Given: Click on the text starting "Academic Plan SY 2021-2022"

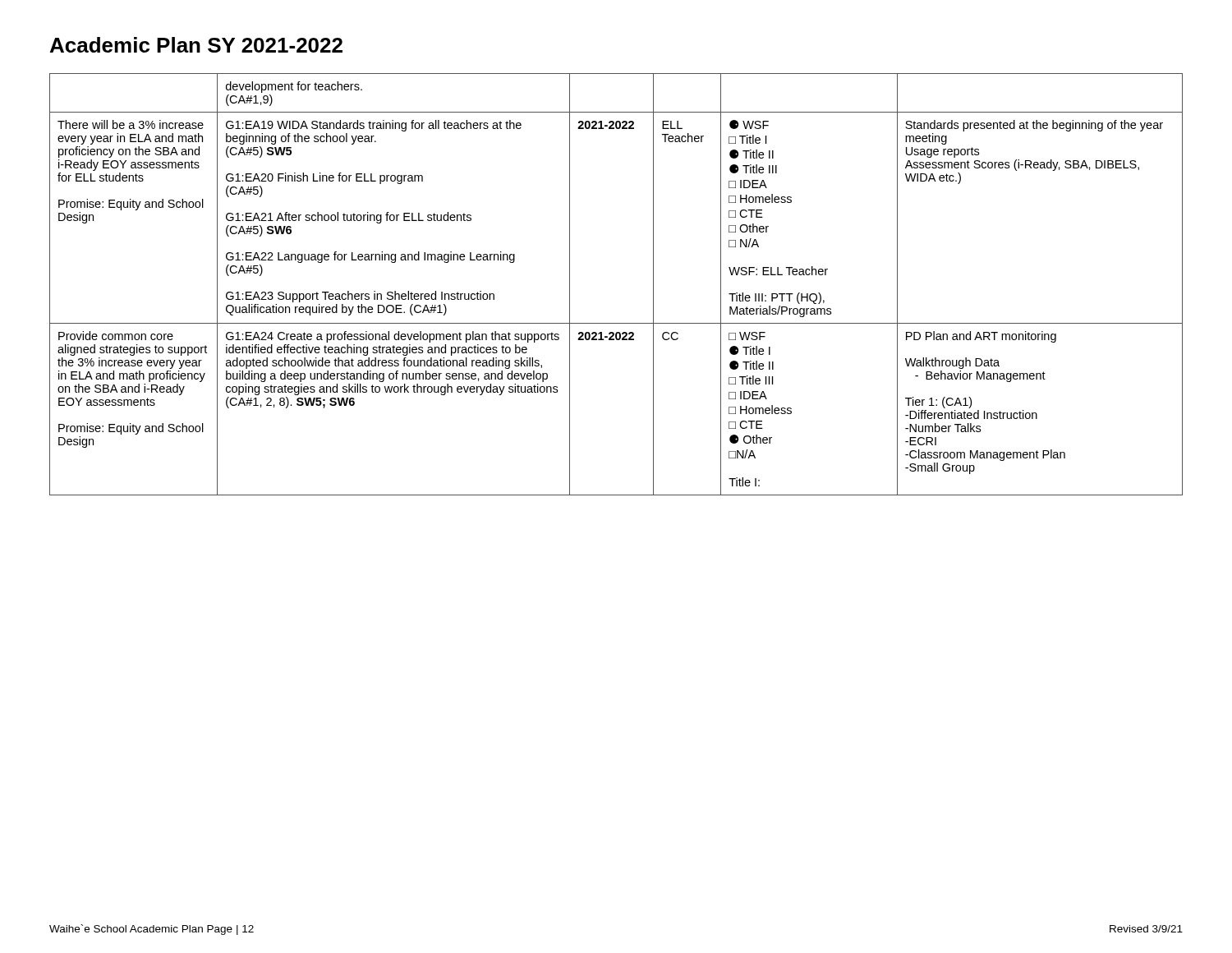Looking at the screenshot, I should 196,45.
